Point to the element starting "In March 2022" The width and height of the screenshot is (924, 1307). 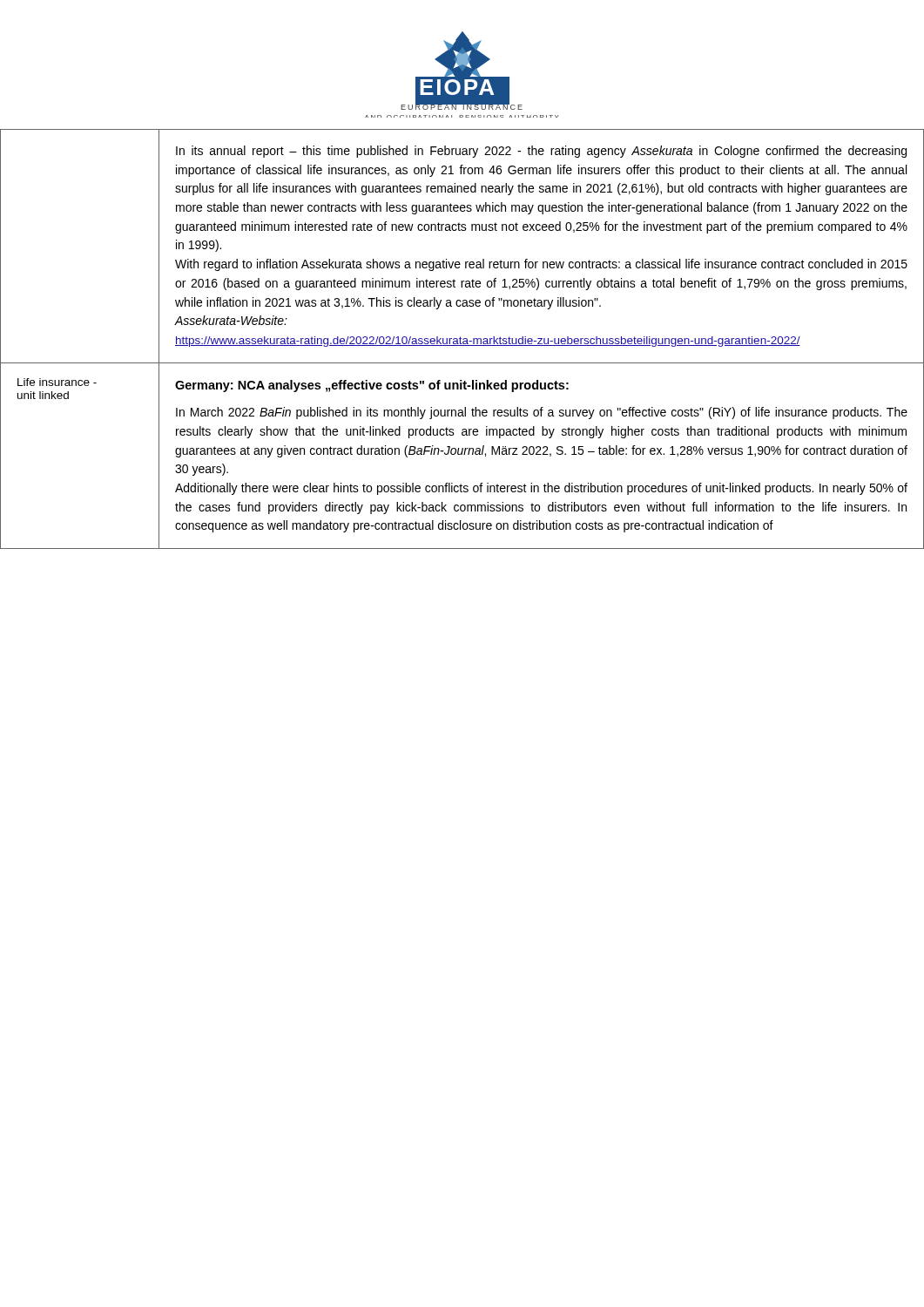(541, 441)
